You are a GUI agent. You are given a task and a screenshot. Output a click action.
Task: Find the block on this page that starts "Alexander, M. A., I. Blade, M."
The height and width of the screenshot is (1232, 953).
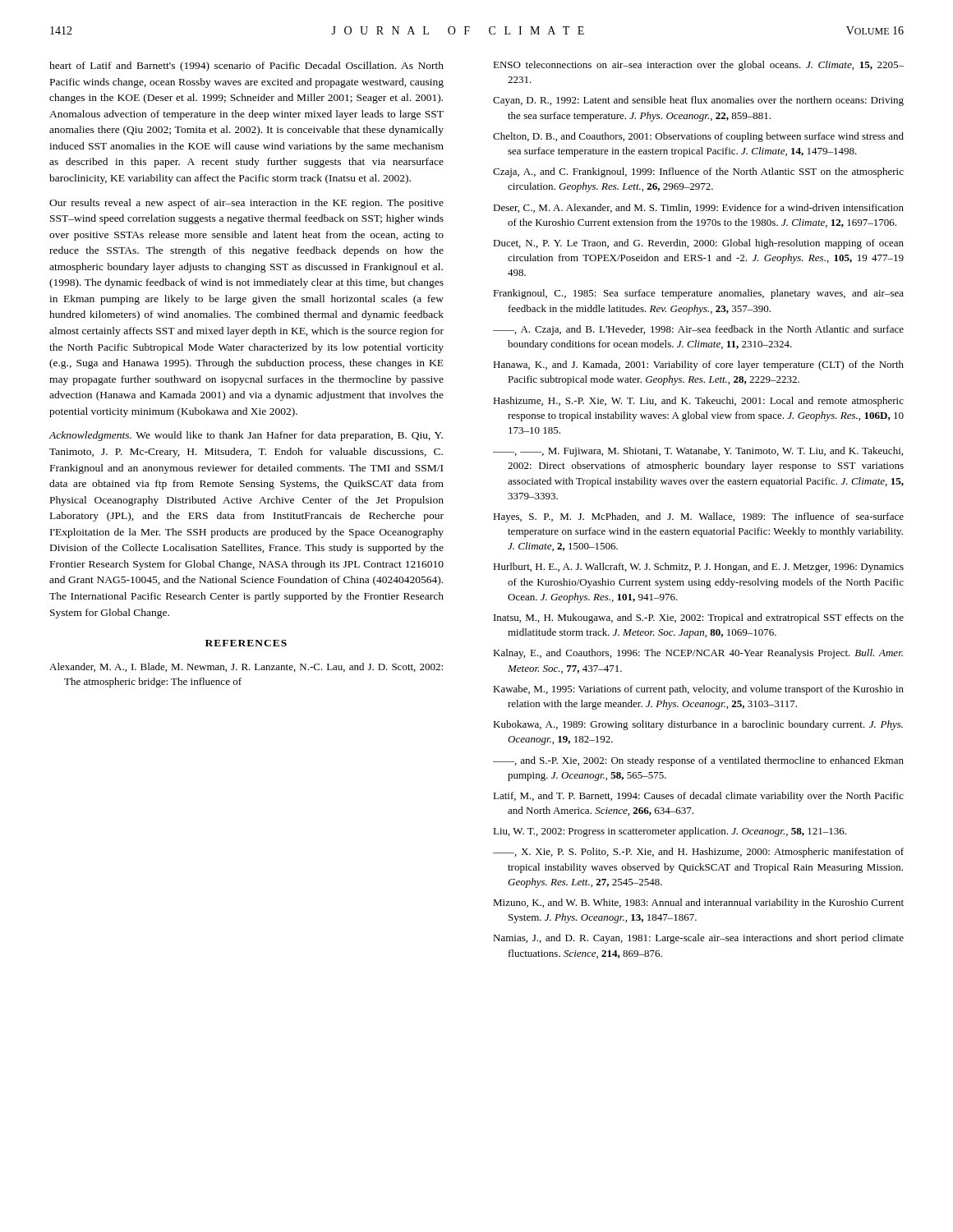246,674
